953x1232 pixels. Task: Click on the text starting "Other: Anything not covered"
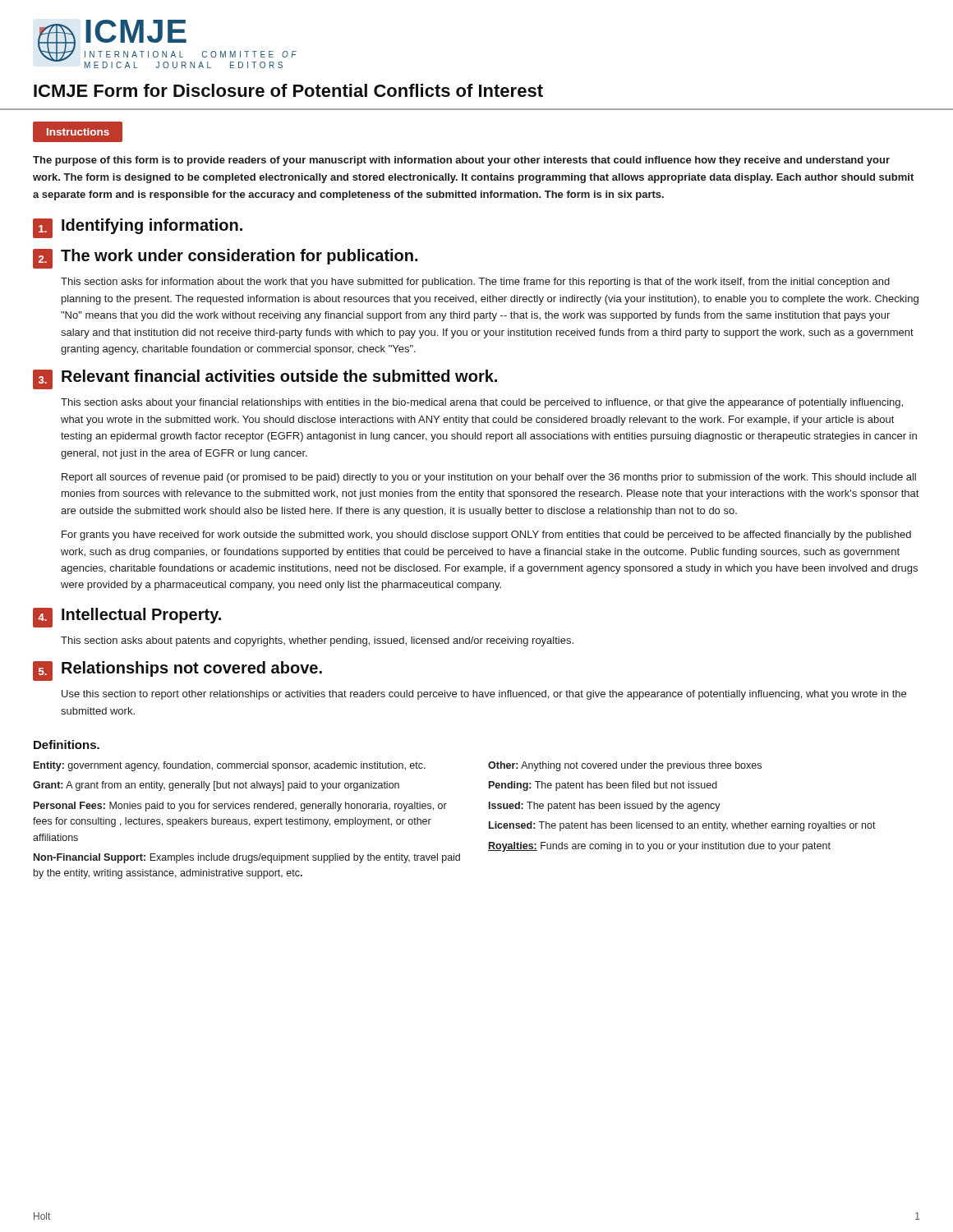704,806
